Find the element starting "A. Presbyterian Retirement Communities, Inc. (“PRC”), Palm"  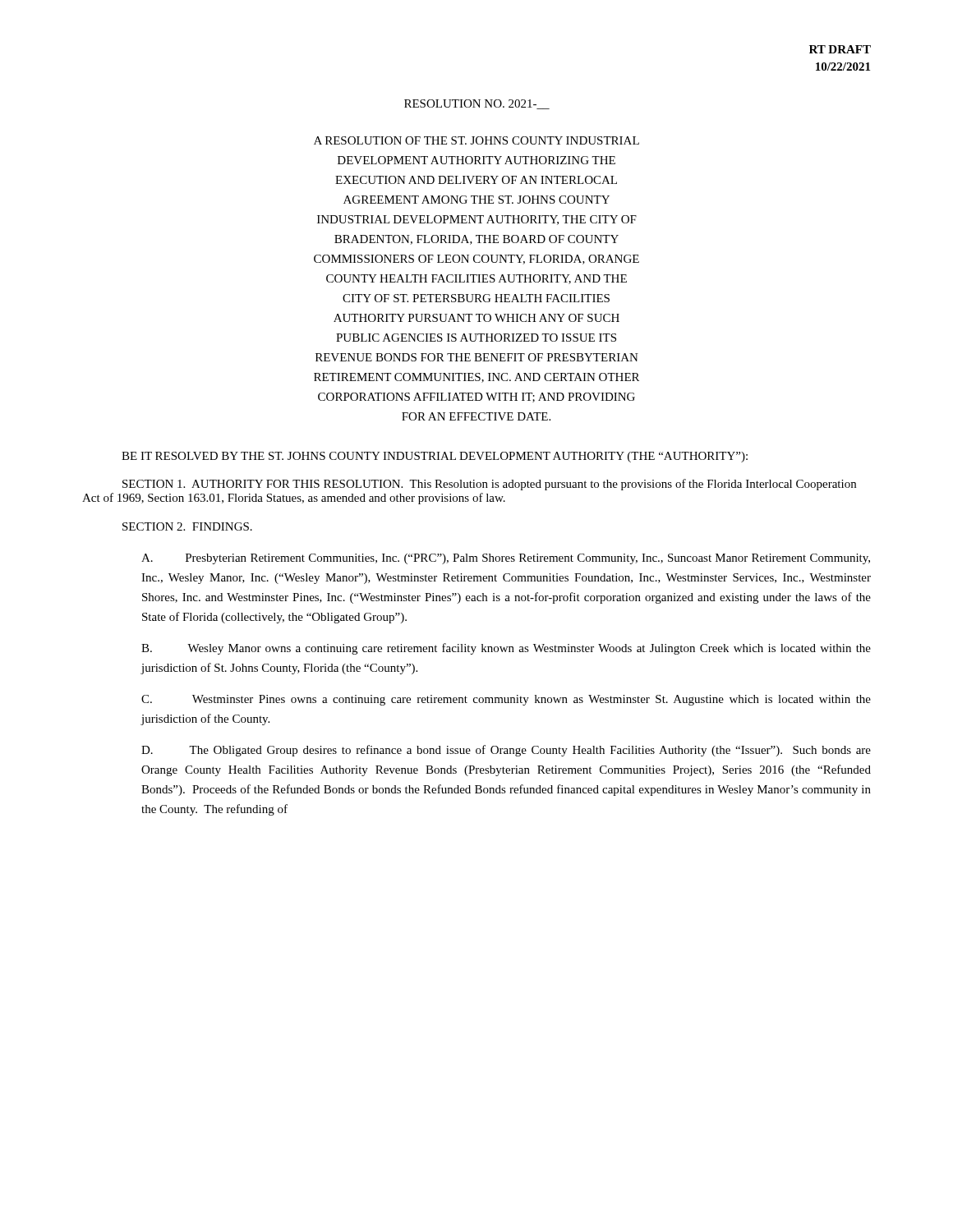[x=506, y=586]
